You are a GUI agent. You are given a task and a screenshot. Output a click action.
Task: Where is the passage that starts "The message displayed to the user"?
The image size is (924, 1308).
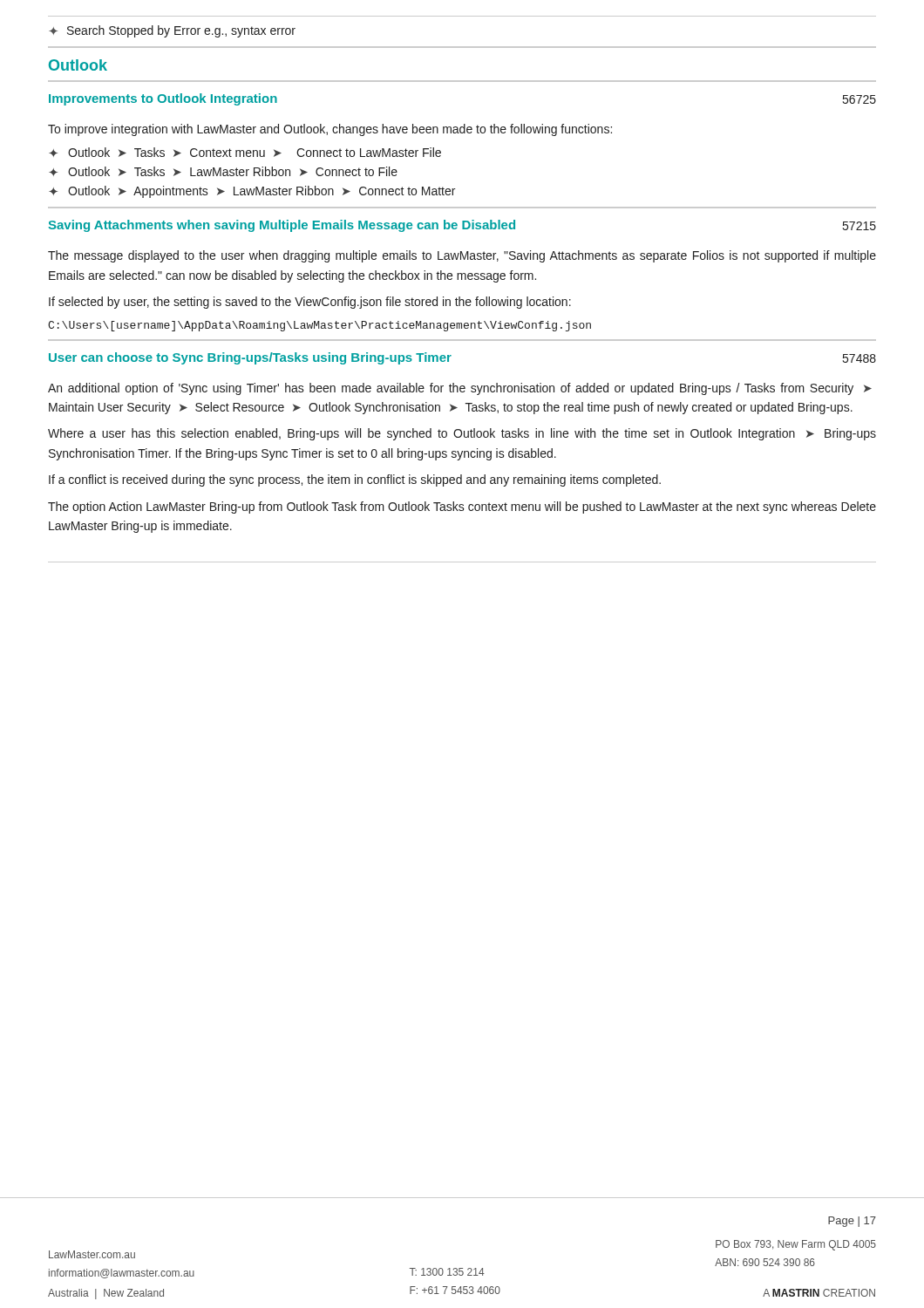coord(462,266)
